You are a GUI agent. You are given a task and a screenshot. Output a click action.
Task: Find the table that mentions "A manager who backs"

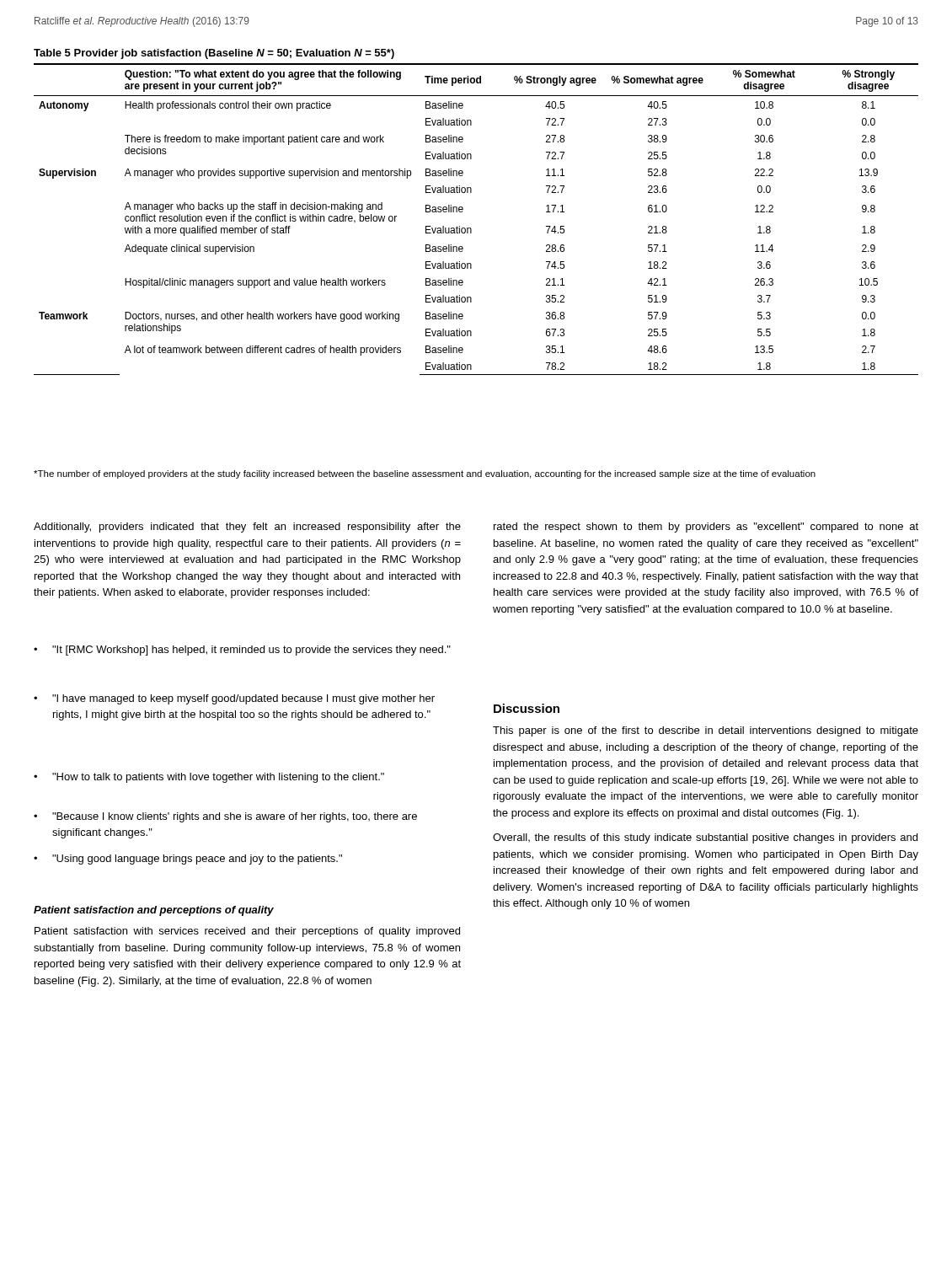476,211
